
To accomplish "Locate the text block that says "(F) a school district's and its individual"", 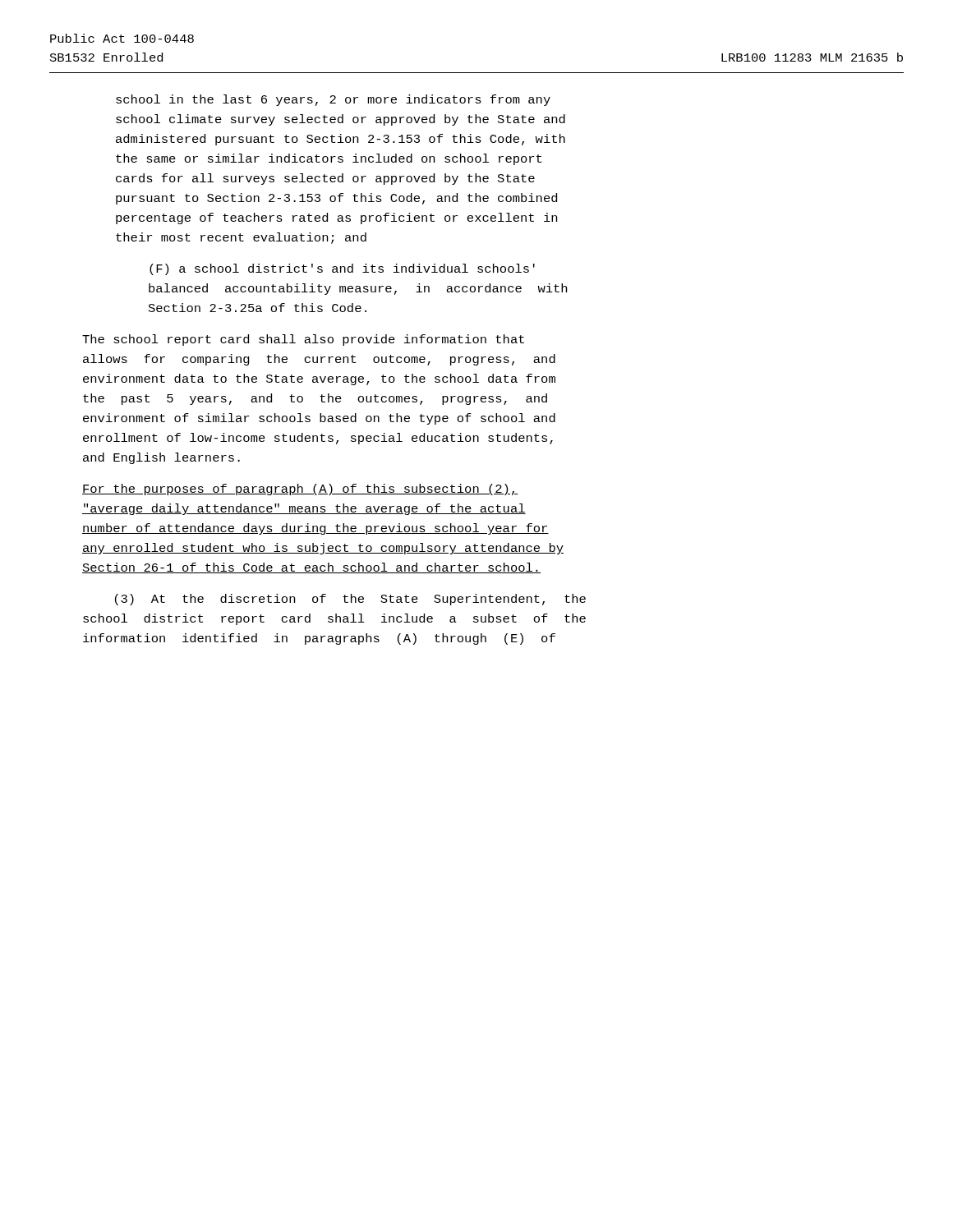I will (526, 289).
